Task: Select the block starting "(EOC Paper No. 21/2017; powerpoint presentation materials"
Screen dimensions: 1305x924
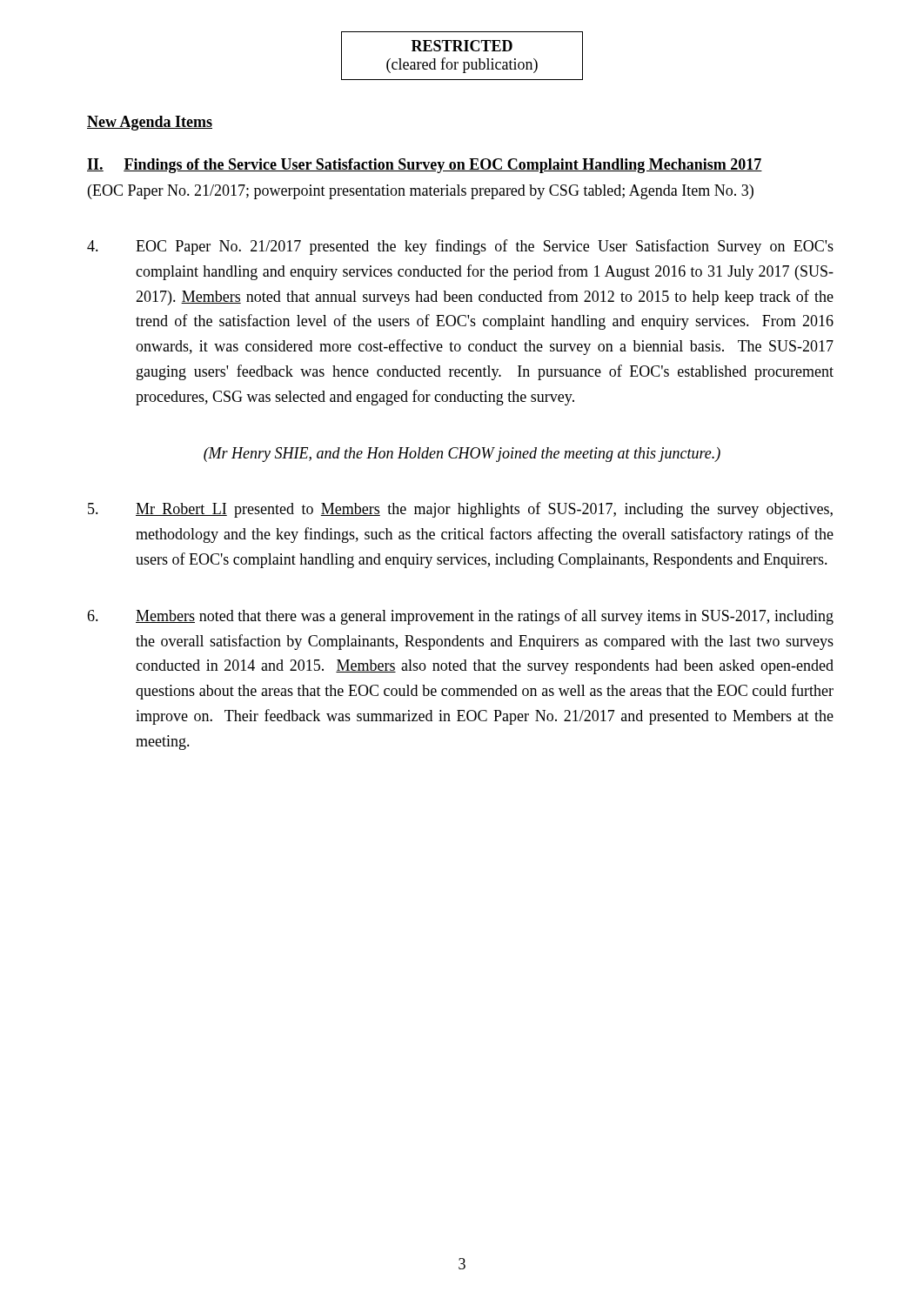Action: point(421,191)
